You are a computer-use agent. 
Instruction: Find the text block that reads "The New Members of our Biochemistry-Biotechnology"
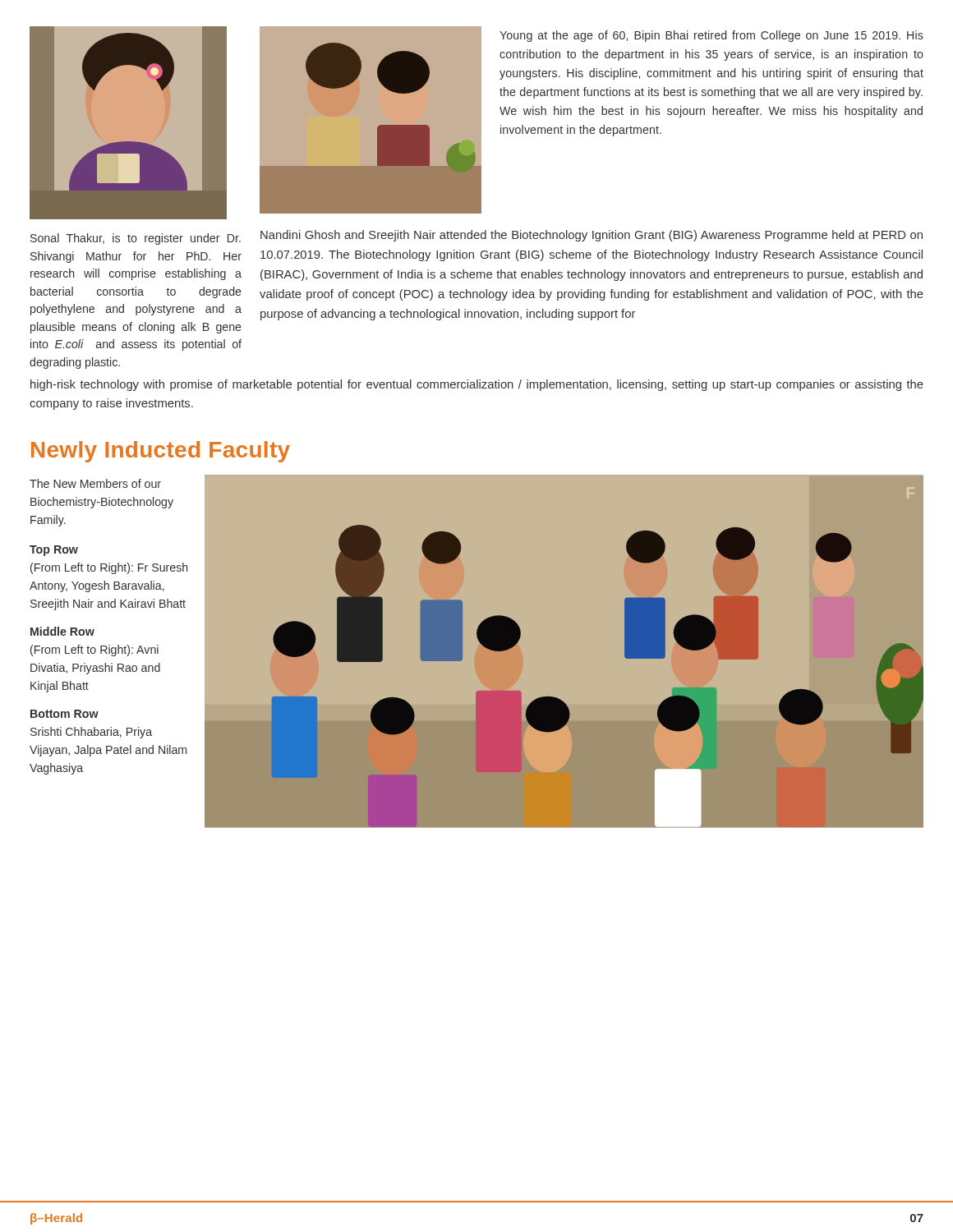click(x=101, y=502)
